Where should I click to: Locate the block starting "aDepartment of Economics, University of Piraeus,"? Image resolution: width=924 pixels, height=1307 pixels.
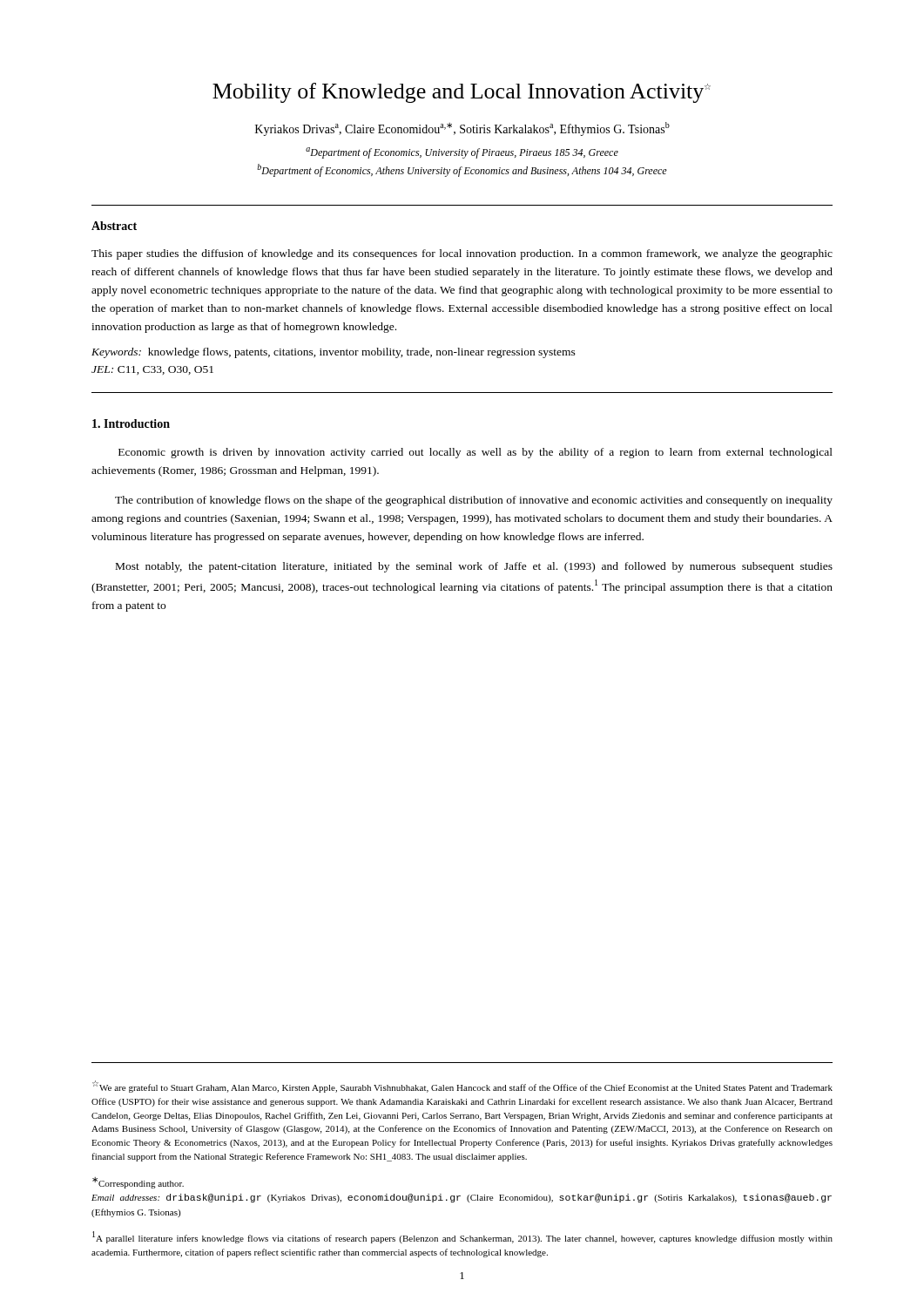[462, 160]
